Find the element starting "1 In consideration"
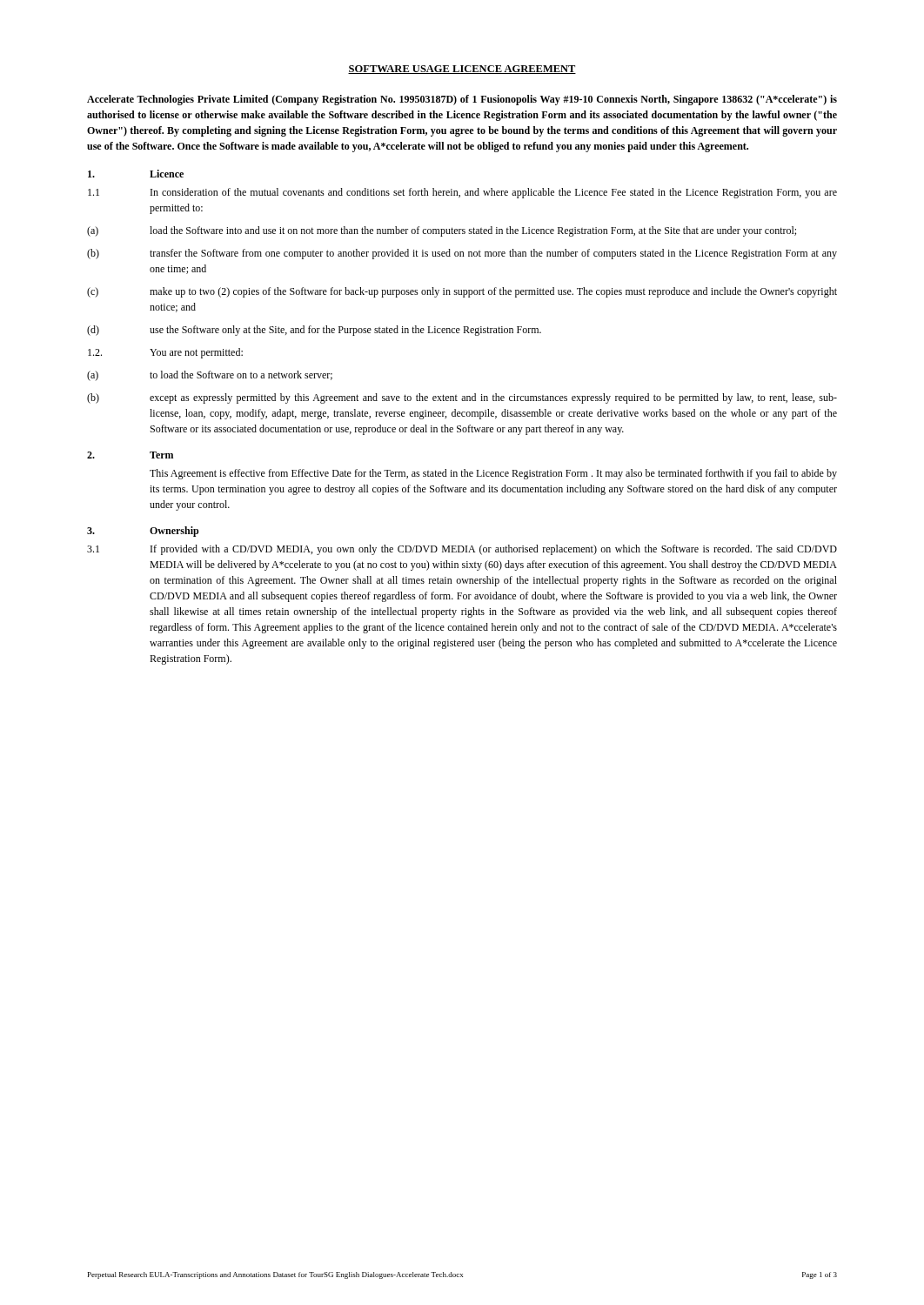Viewport: 924px width, 1305px height. point(462,200)
